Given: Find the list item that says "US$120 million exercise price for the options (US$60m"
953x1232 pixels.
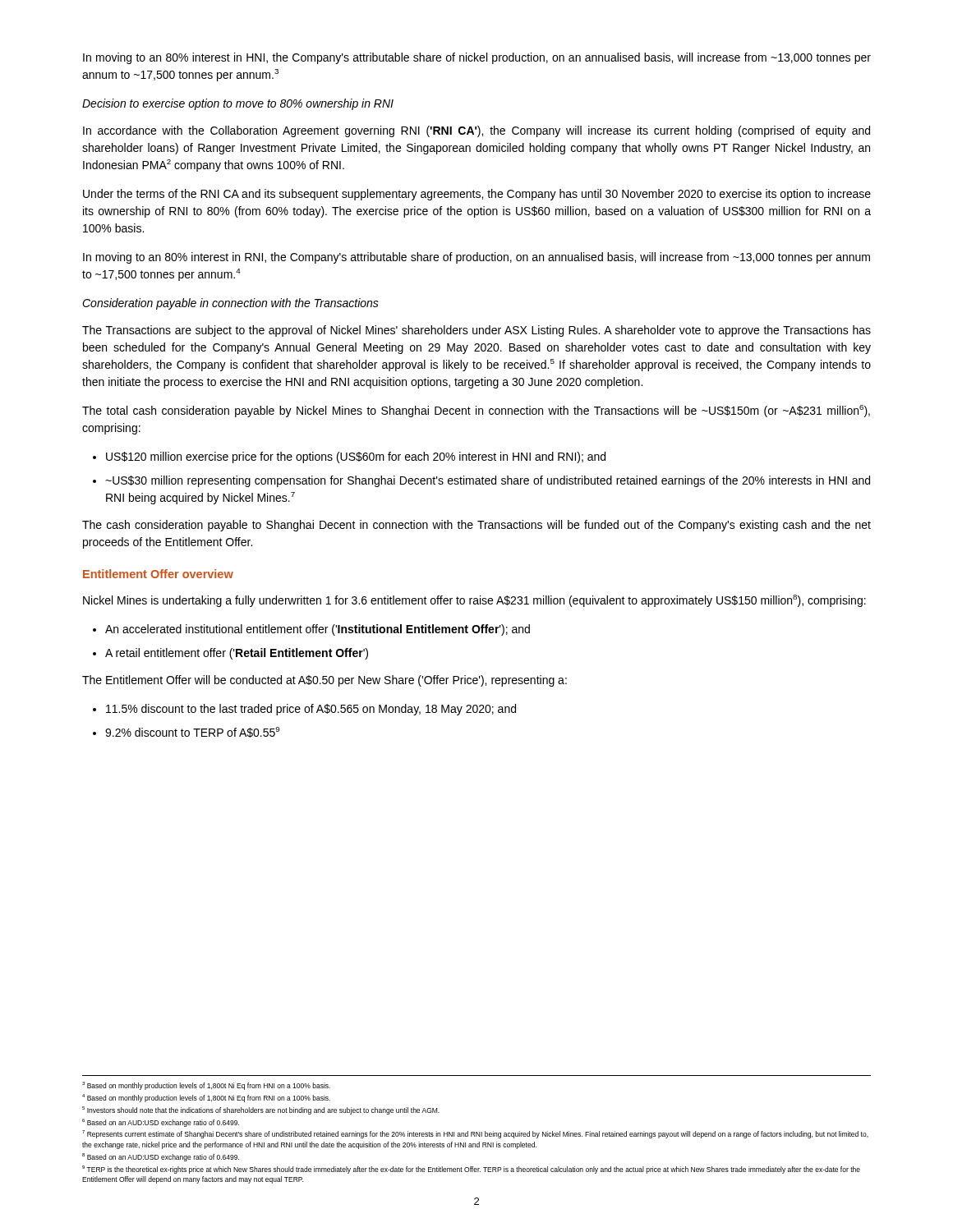Looking at the screenshot, I should coord(488,457).
